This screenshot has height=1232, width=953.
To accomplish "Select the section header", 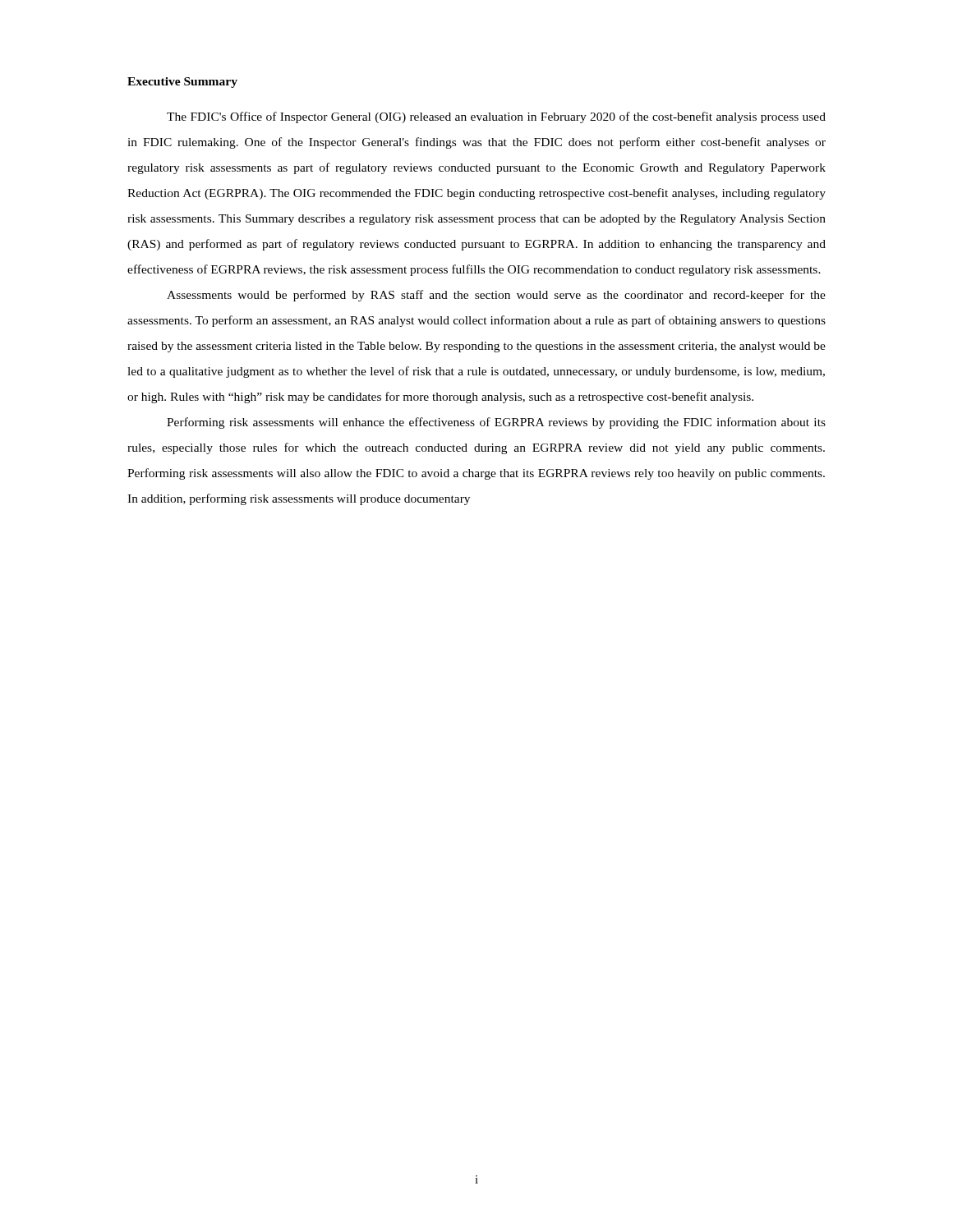I will pos(182,81).
